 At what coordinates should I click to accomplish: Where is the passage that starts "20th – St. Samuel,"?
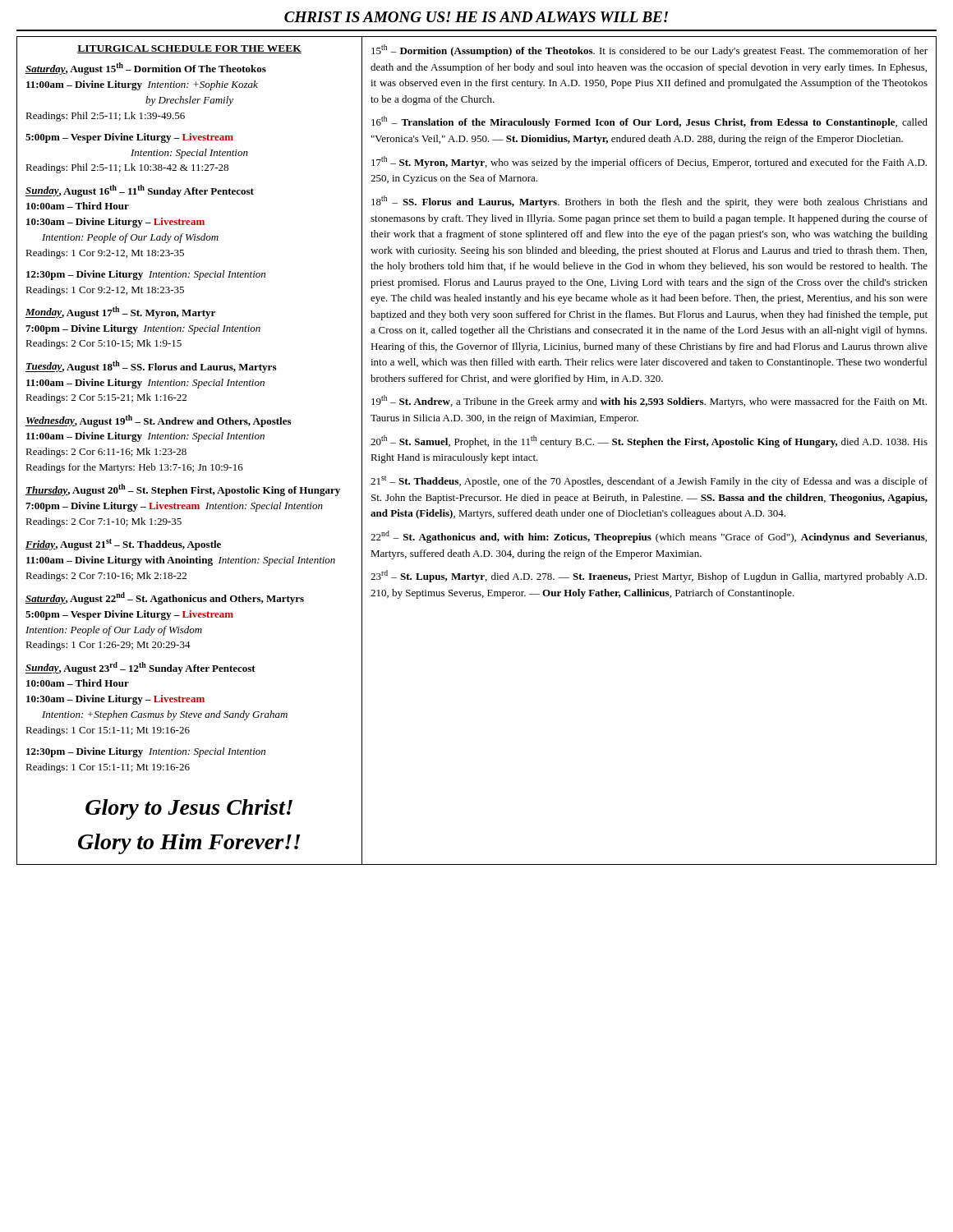(649, 449)
